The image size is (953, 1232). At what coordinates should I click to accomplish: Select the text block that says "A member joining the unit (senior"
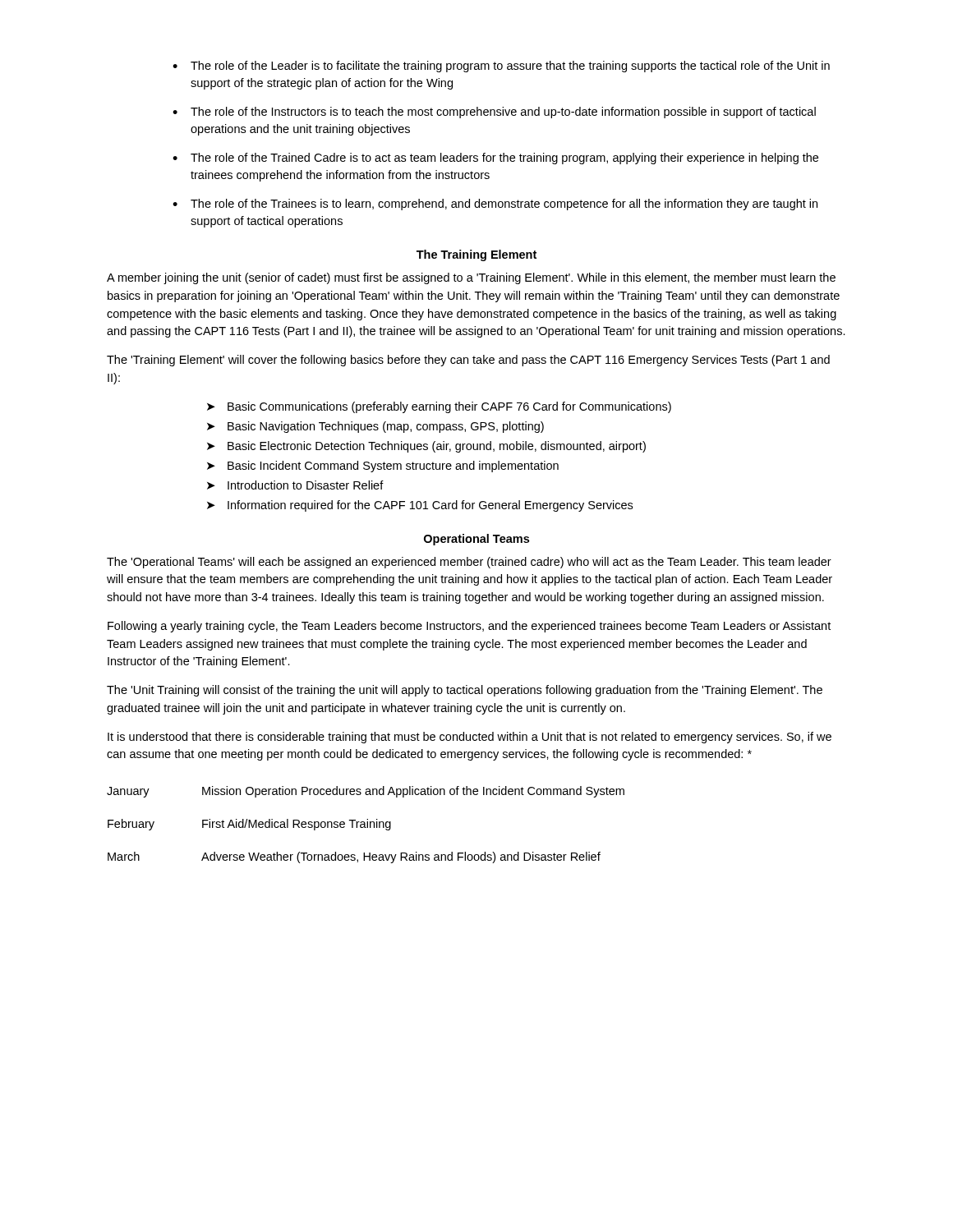click(476, 304)
